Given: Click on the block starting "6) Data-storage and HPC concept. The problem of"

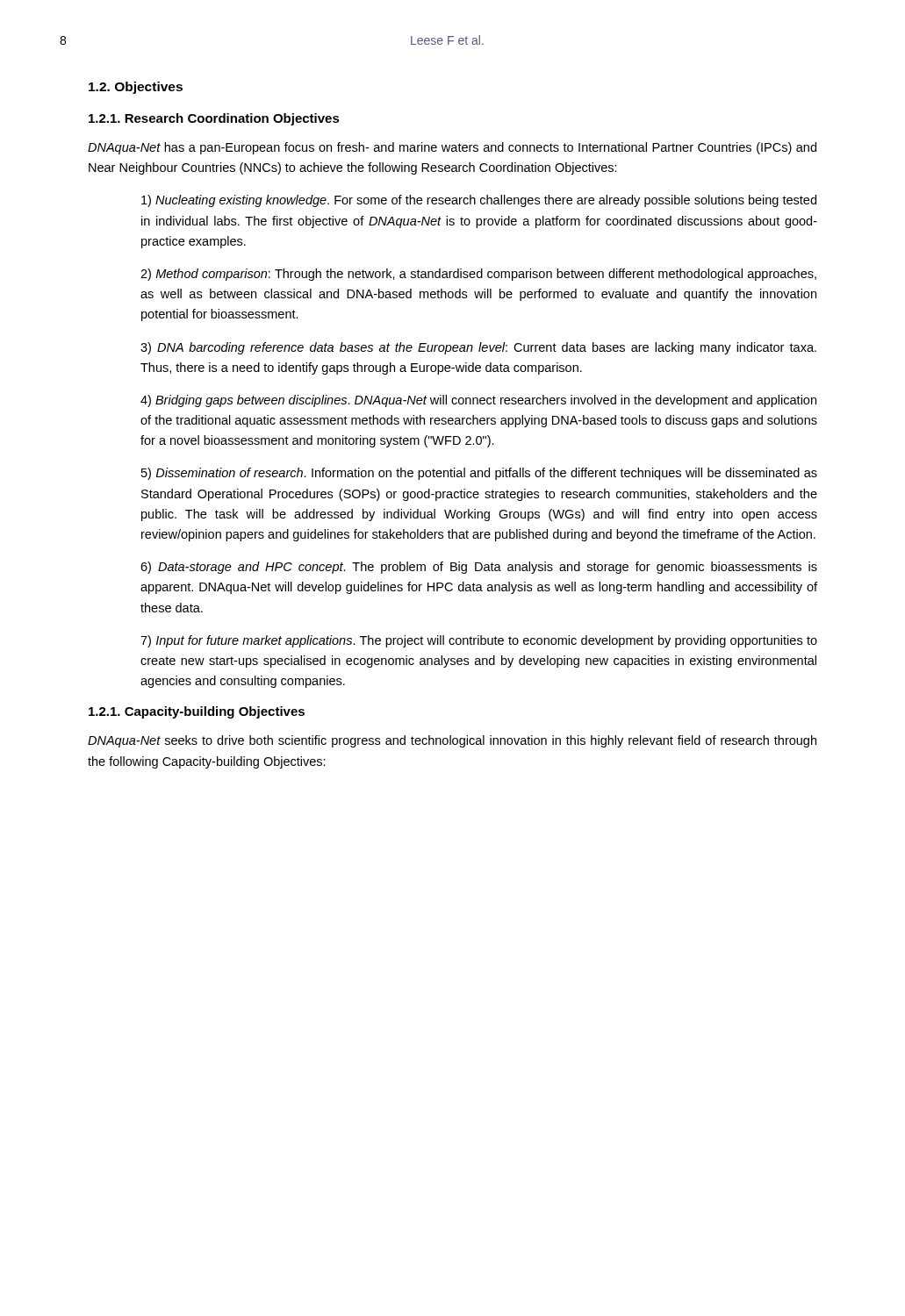Looking at the screenshot, I should tap(479, 587).
